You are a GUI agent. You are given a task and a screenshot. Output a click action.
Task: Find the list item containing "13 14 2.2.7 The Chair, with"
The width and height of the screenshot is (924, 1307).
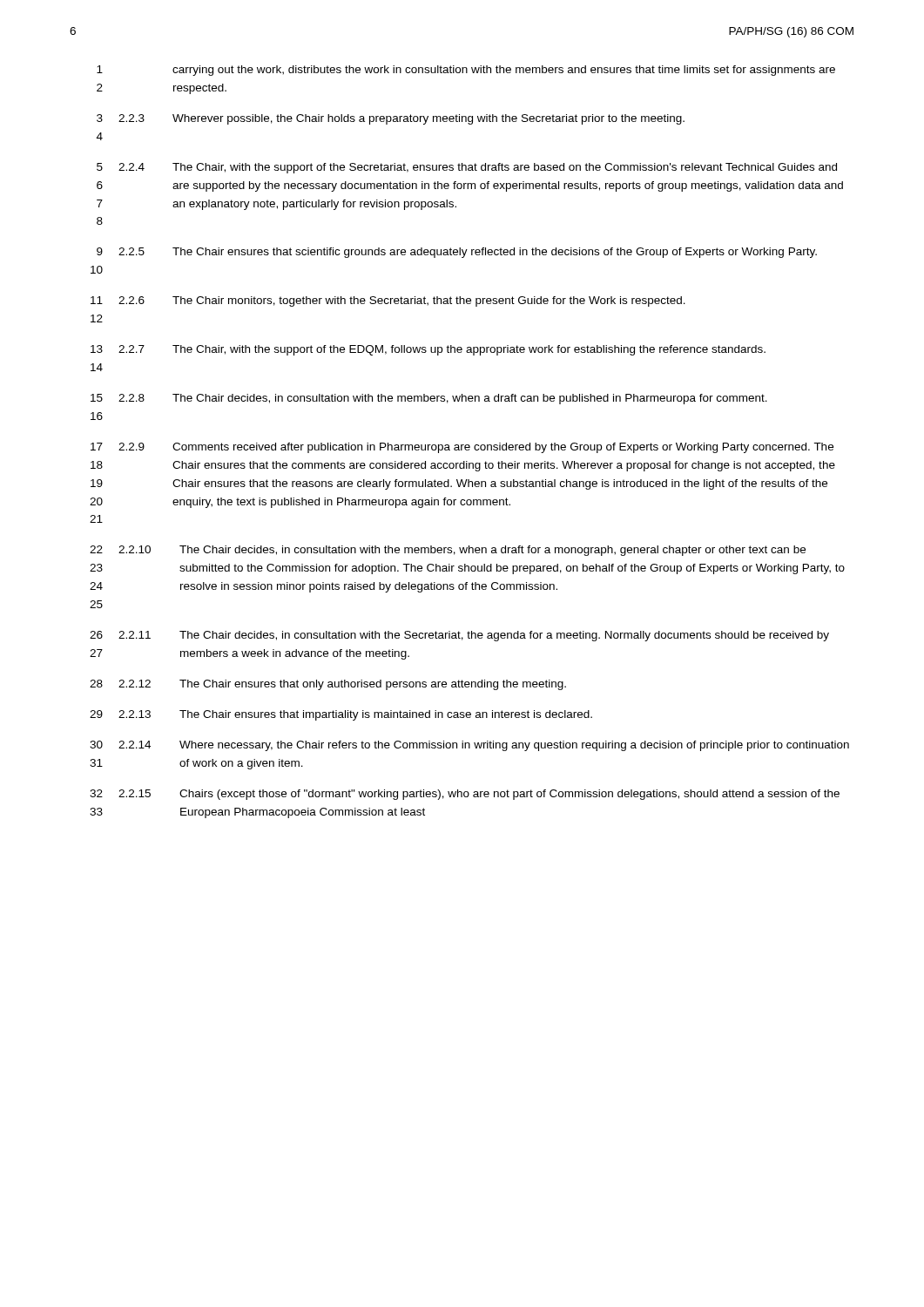coord(462,359)
